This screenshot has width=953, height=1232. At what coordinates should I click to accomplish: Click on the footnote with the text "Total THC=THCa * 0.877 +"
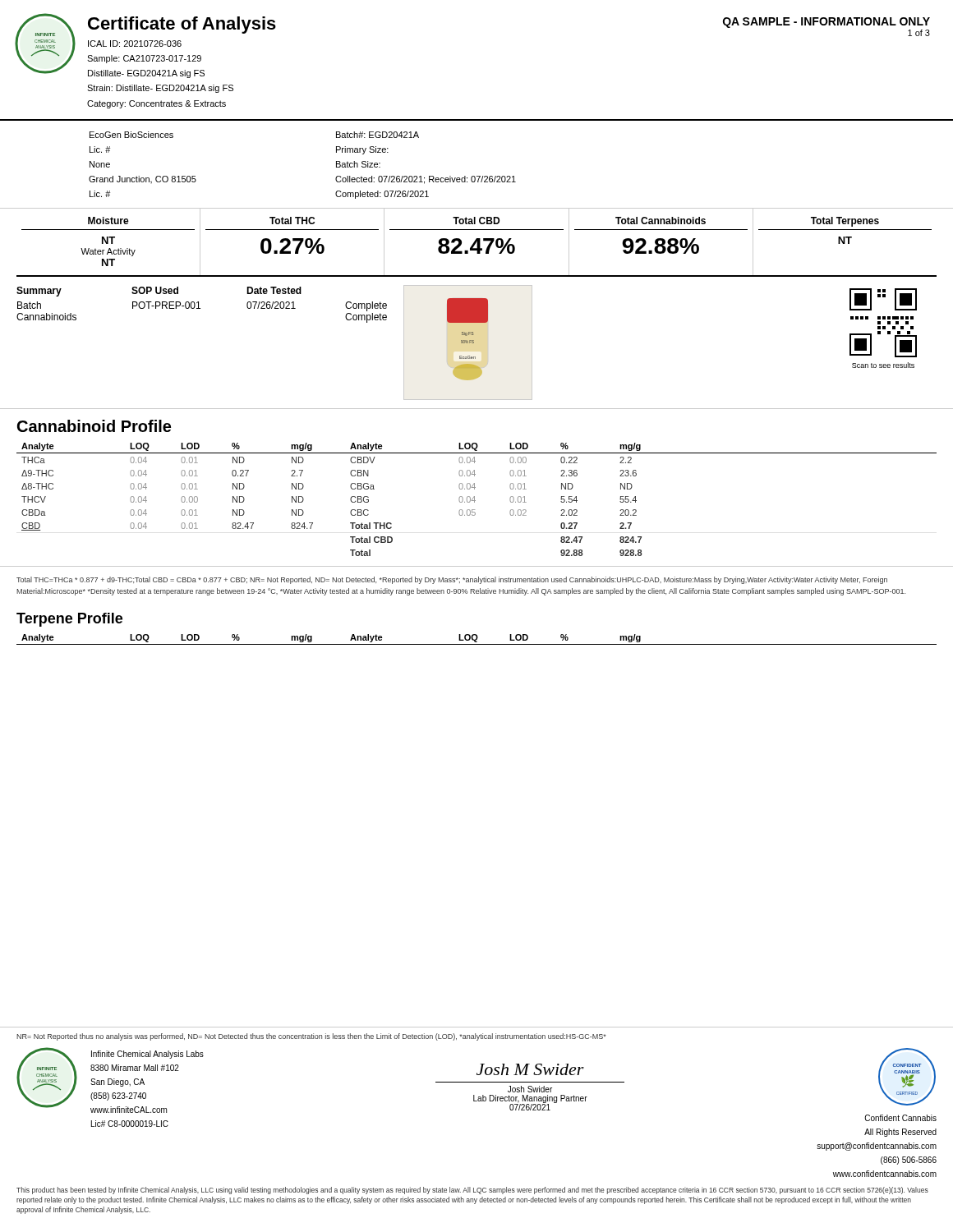coord(461,586)
